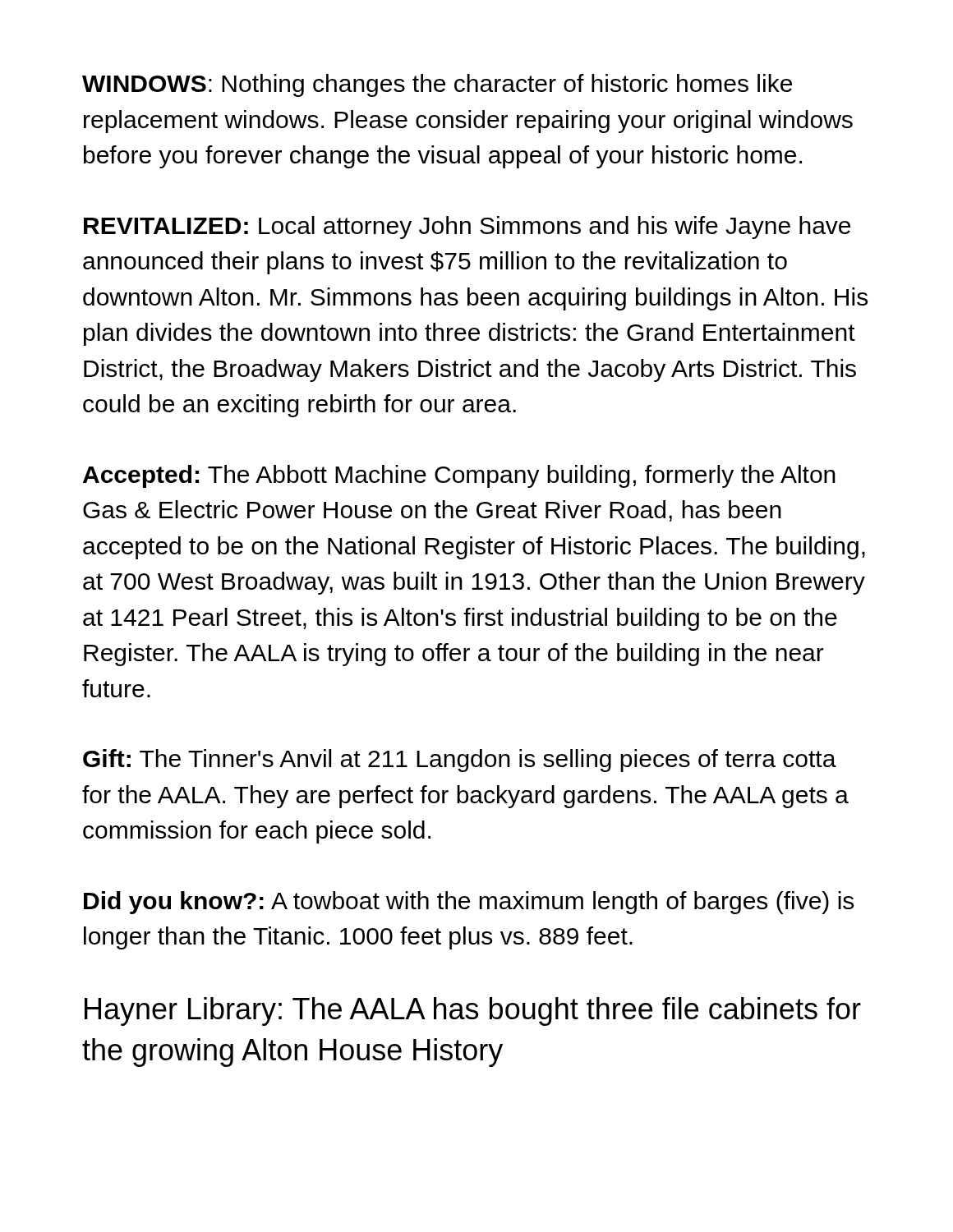Screen dimensions: 1232x953
Task: Click on the text block containing "WINDOWS: Nothing changes"
Action: click(x=468, y=119)
